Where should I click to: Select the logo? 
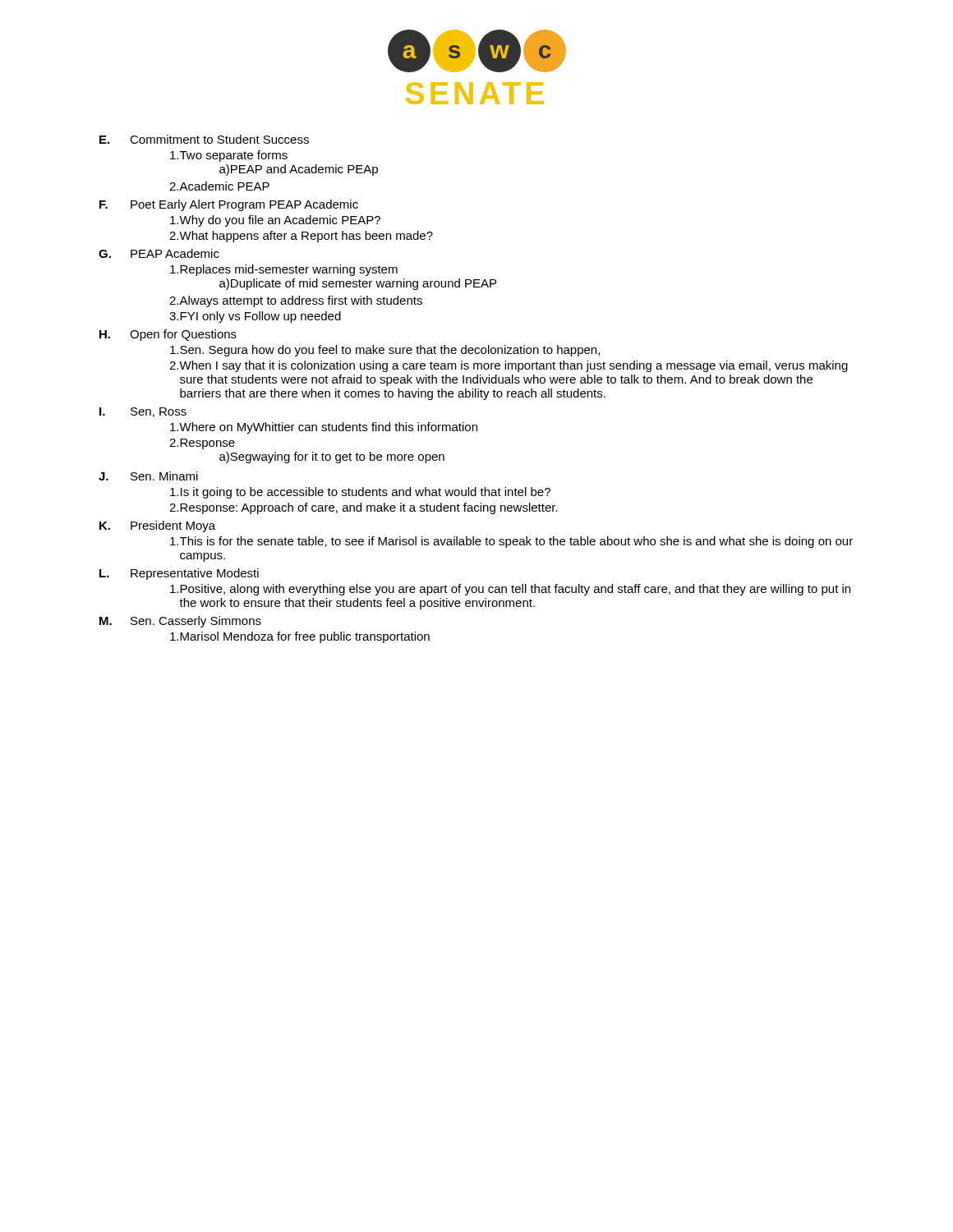point(476,71)
